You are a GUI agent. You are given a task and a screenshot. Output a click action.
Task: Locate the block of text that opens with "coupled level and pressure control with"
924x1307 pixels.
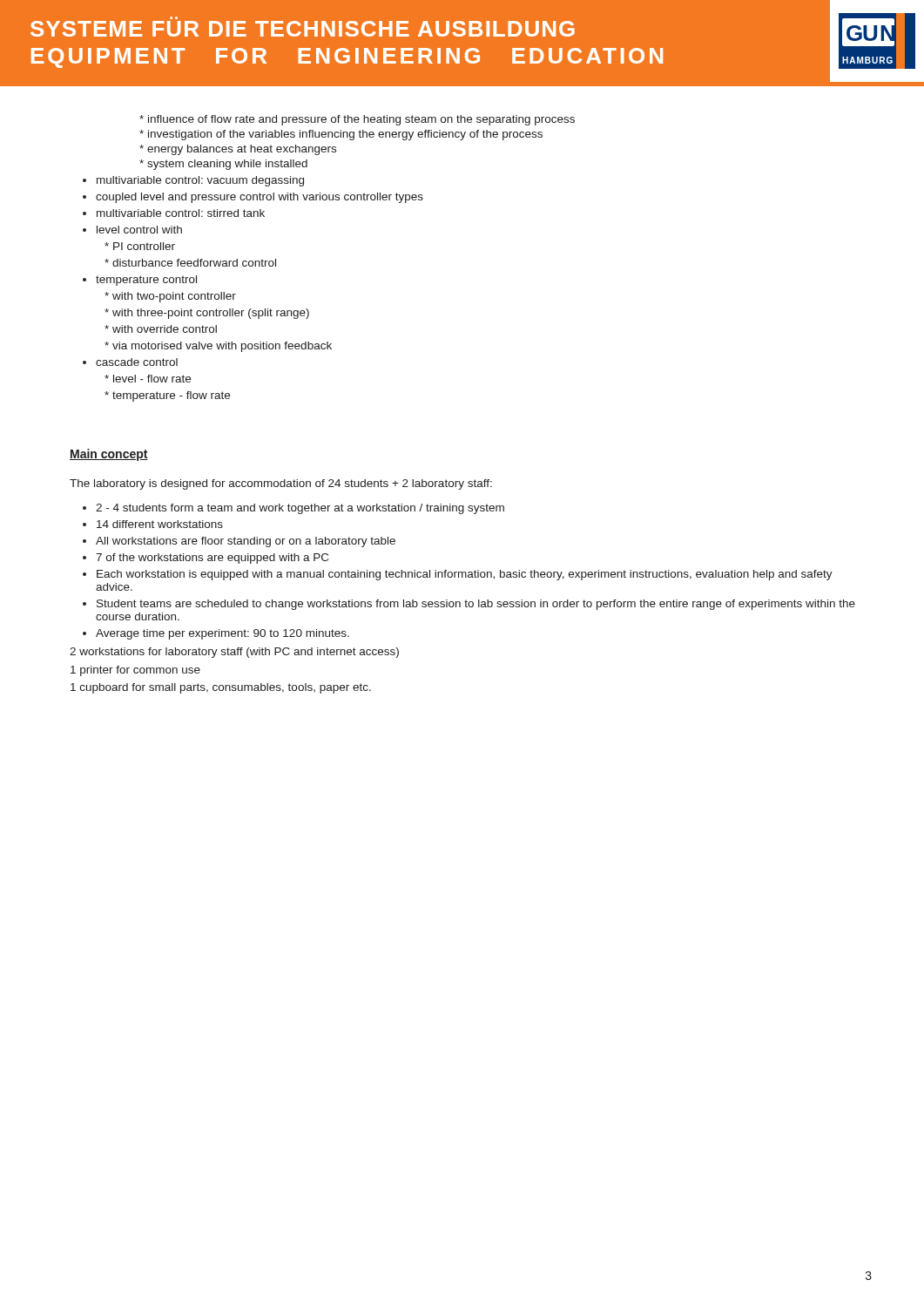pyautogui.click(x=260, y=196)
